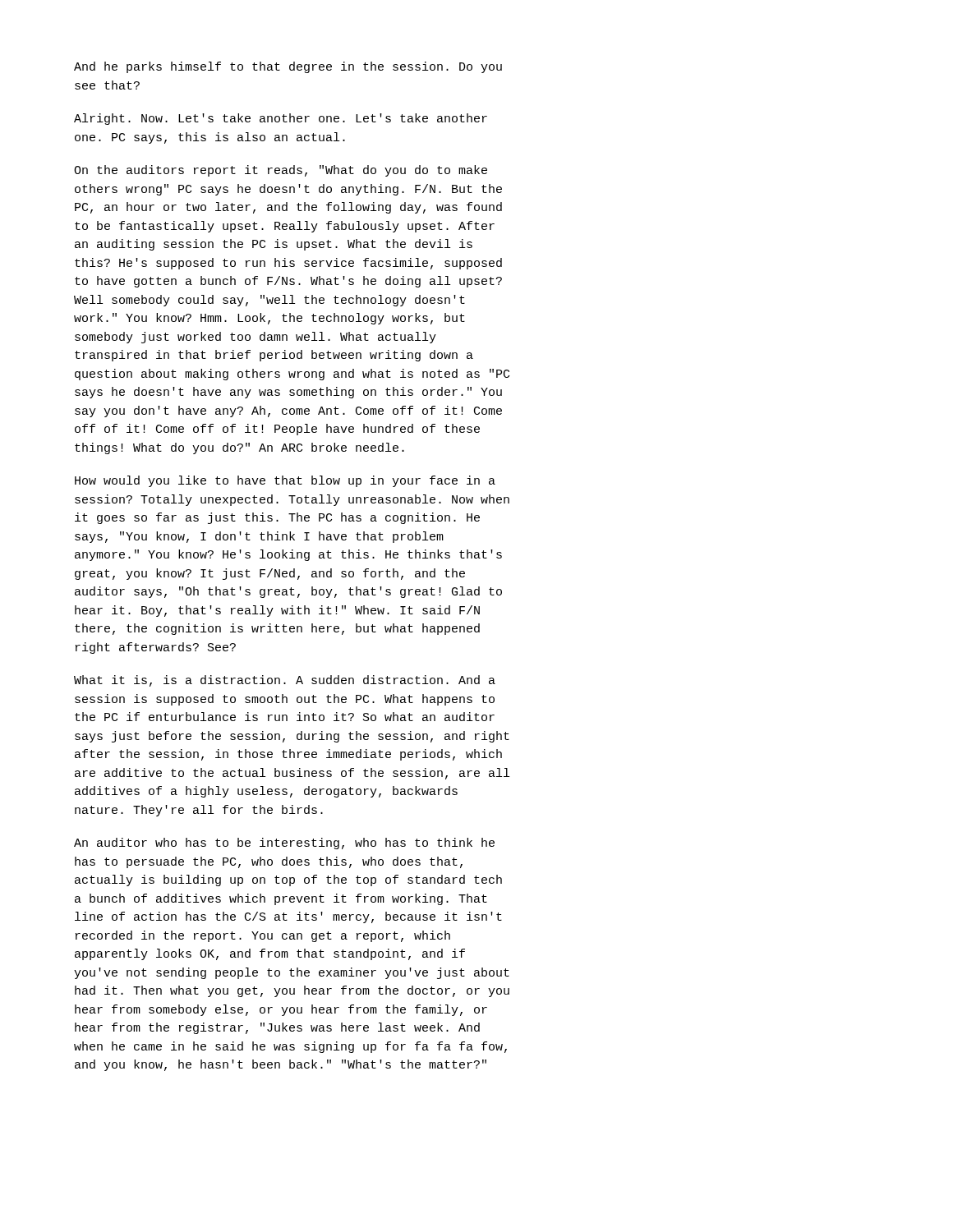The image size is (953, 1232).
Task: Point to the block beginning "An auditor who"
Action: tap(292, 955)
